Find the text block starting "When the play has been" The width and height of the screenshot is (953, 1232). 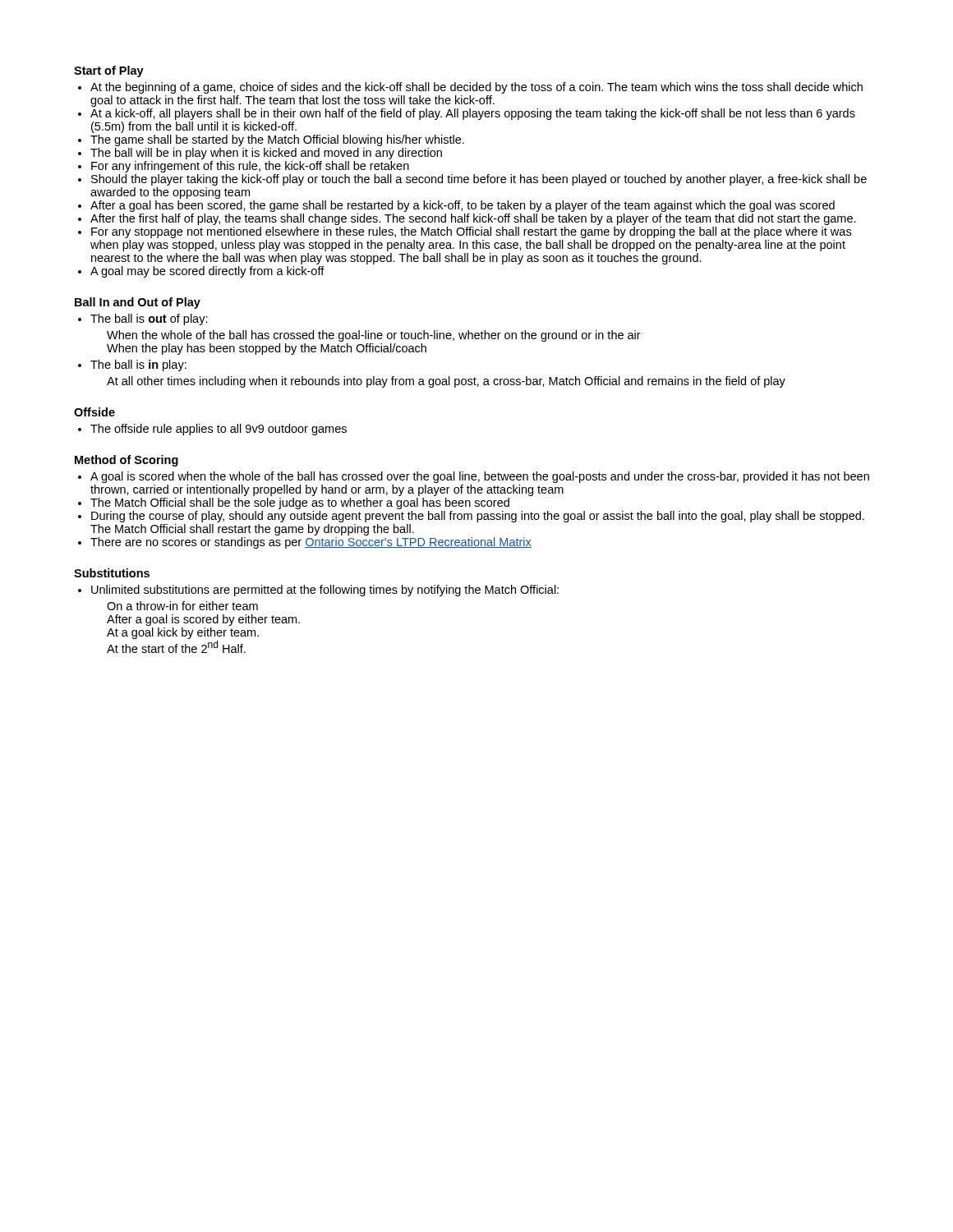click(x=493, y=348)
